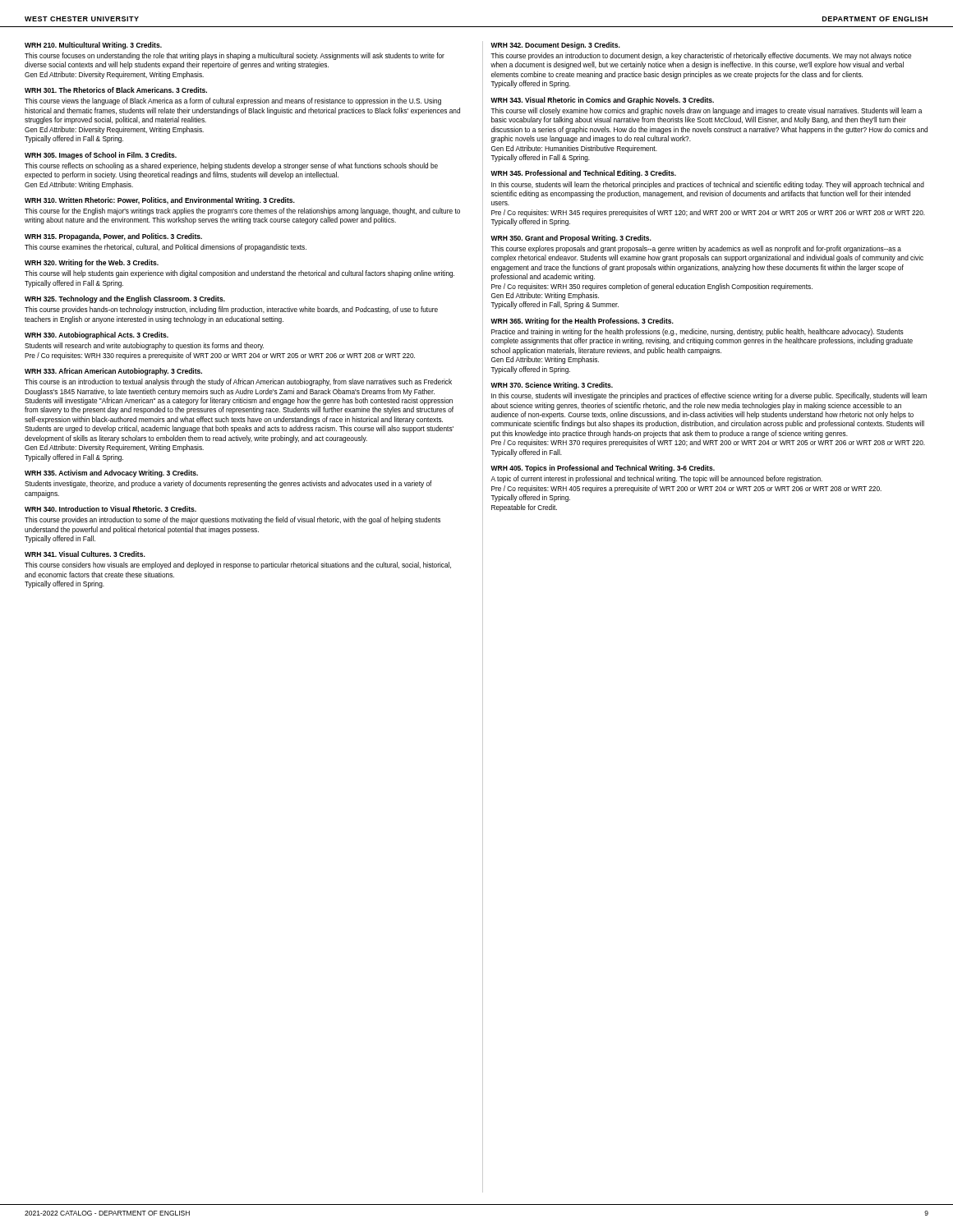The height and width of the screenshot is (1232, 953).
Task: Select the section header containing "WRH 210. Multicultural Writing. 3 Credits. This course"
Action: click(243, 60)
